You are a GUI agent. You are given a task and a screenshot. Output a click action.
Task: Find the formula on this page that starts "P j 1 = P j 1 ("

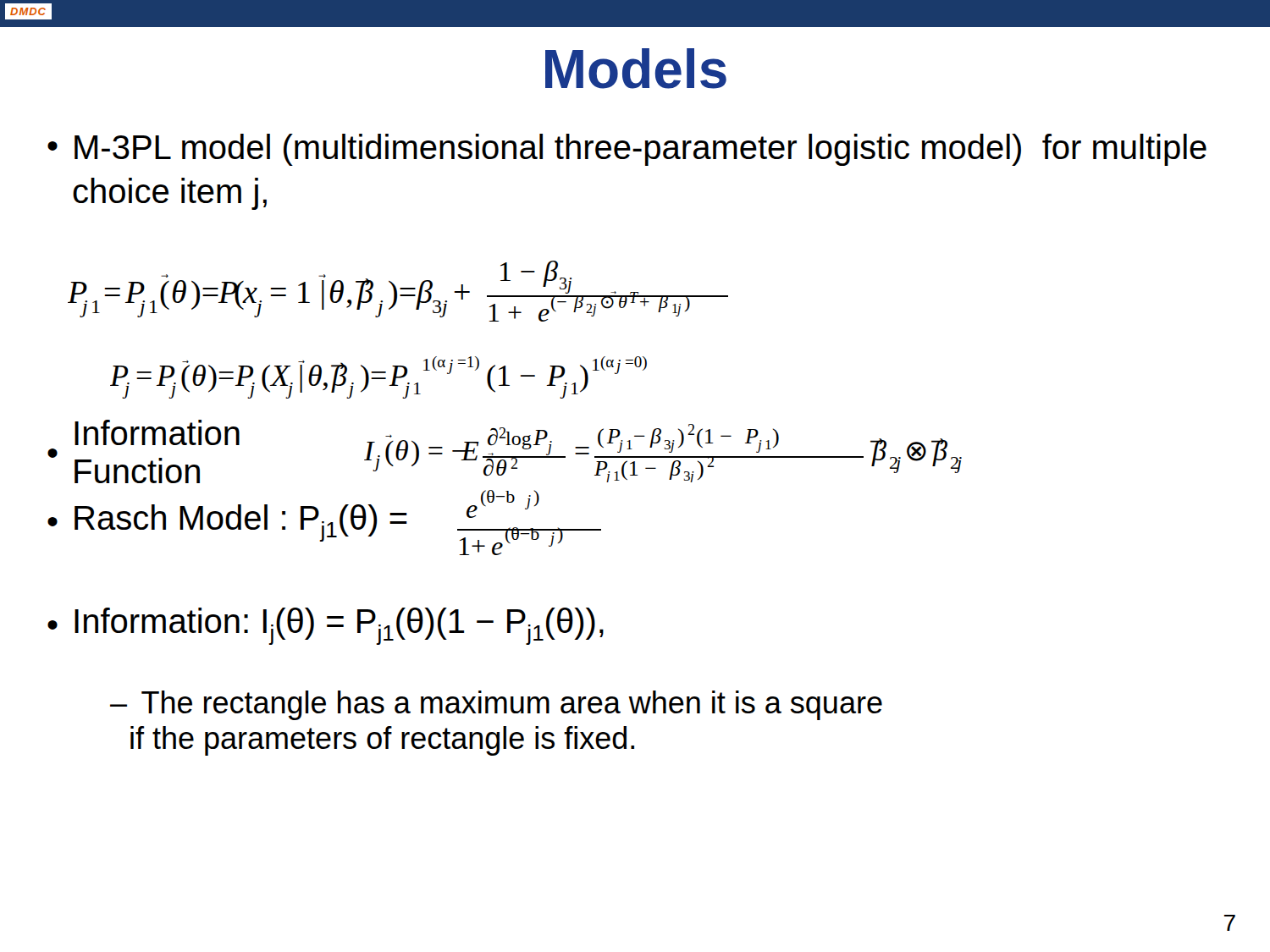tap(618, 284)
